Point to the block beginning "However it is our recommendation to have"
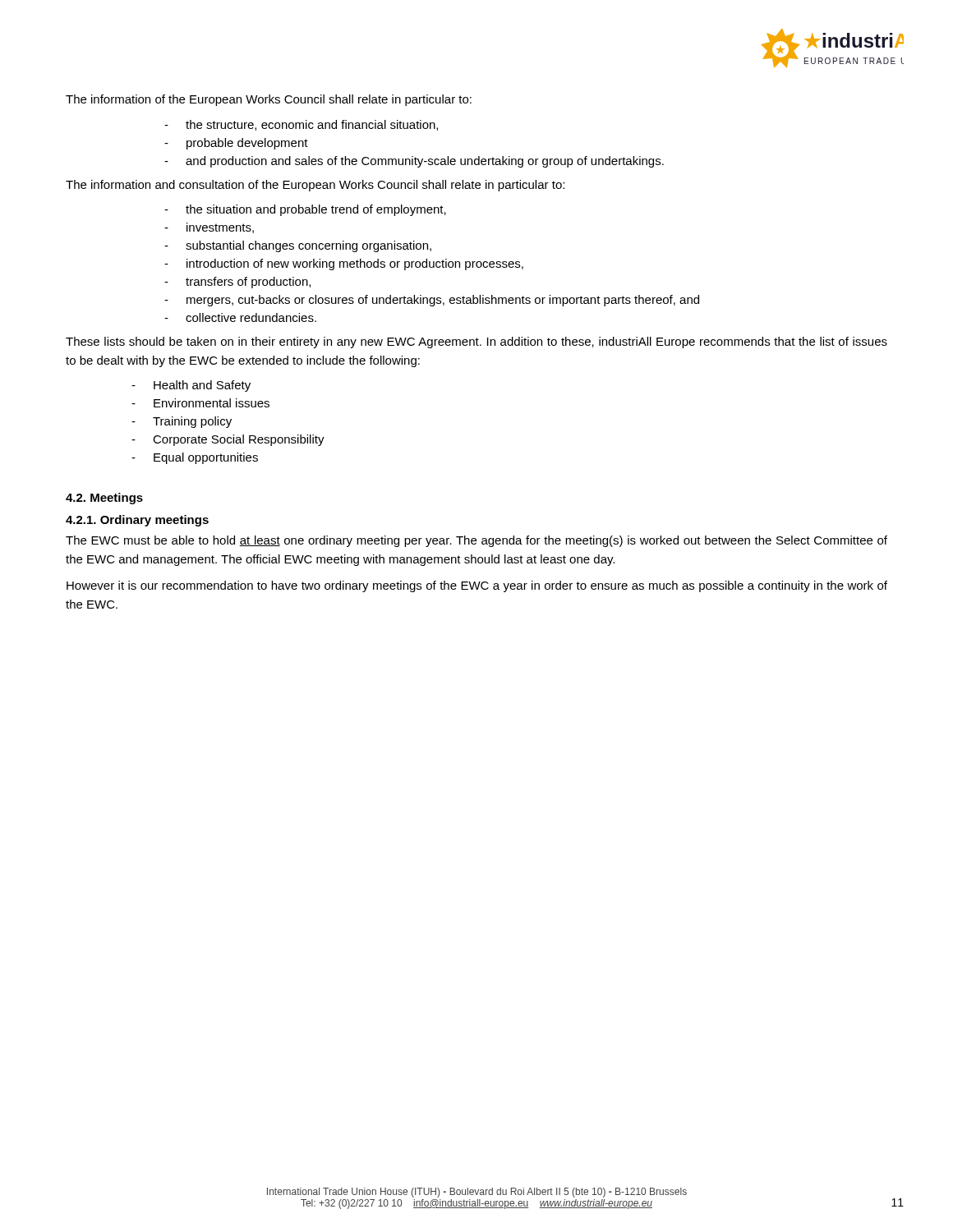Screen dimensions: 1232x953 [x=476, y=594]
